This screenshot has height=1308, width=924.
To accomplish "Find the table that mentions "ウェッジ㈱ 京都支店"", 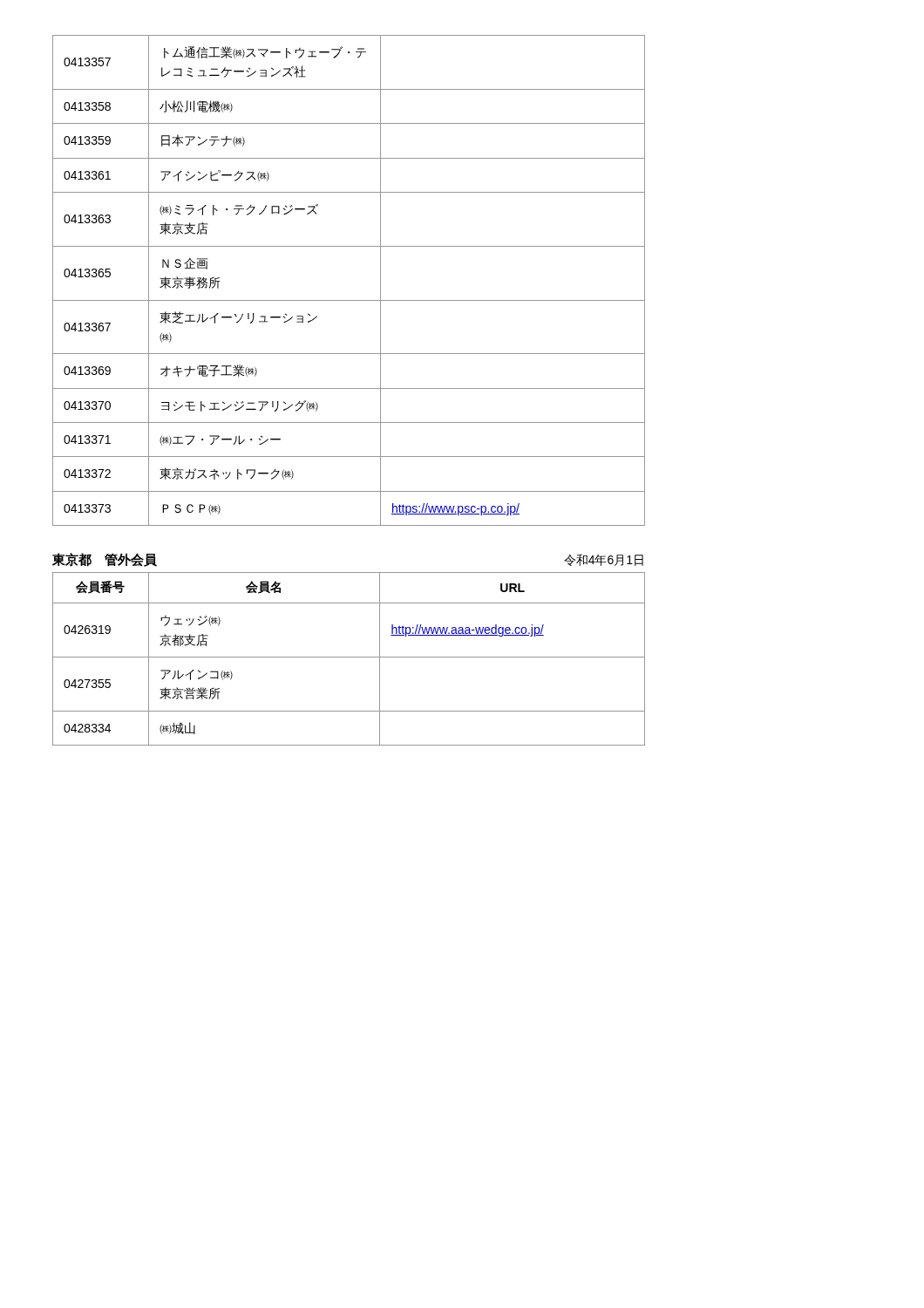I will pos(462,659).
